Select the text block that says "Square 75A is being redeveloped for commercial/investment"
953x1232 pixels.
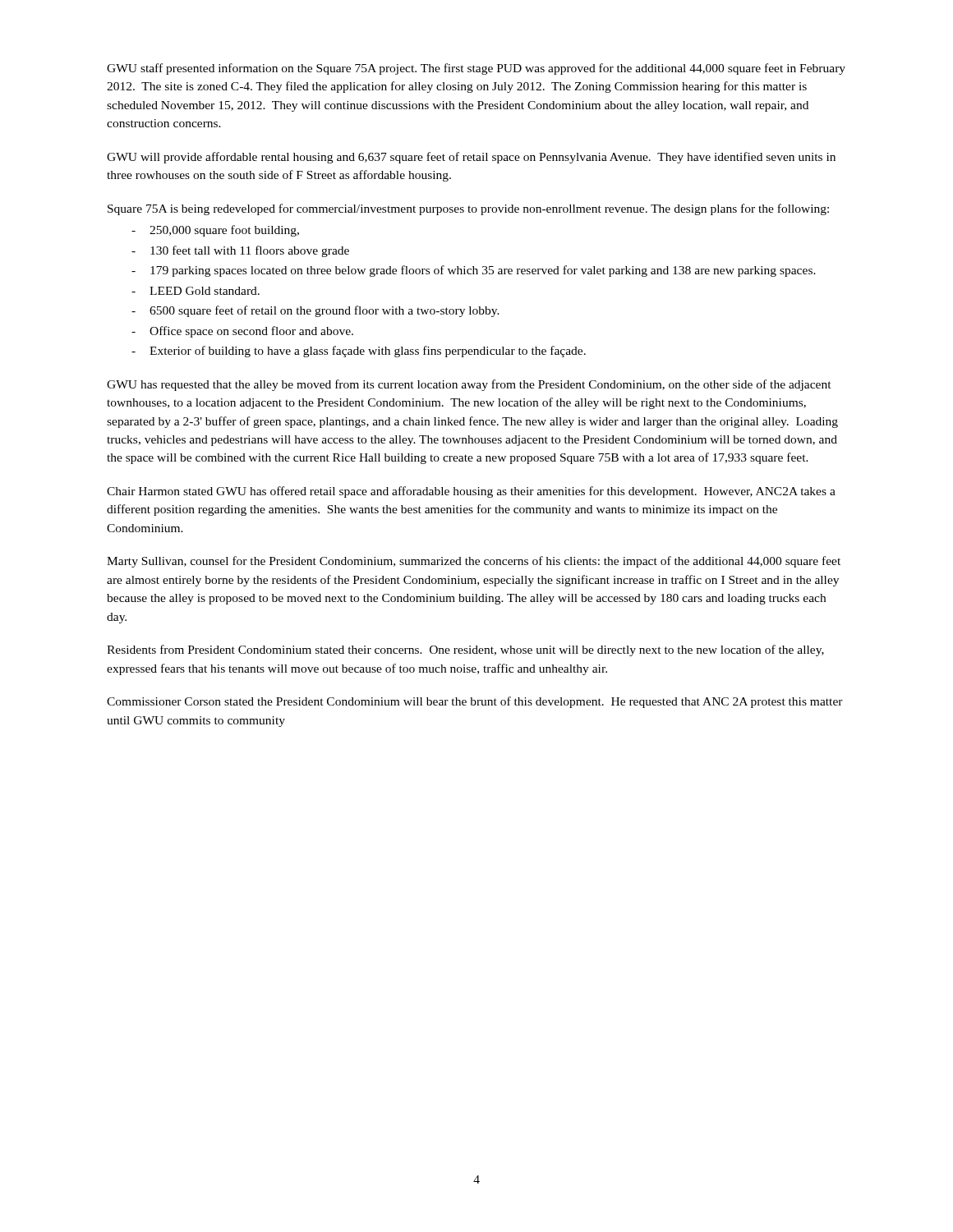tap(468, 208)
